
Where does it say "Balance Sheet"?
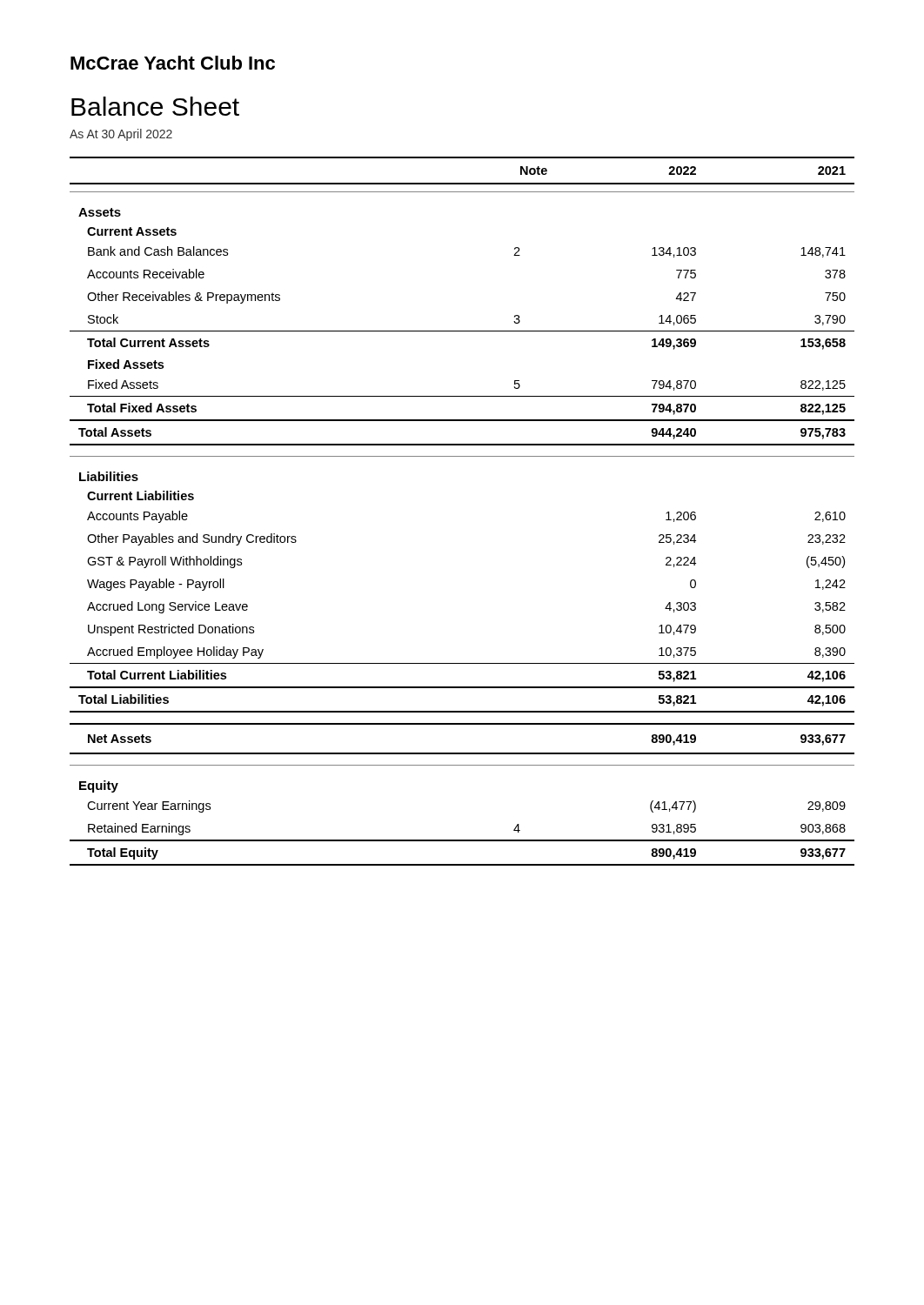[154, 107]
